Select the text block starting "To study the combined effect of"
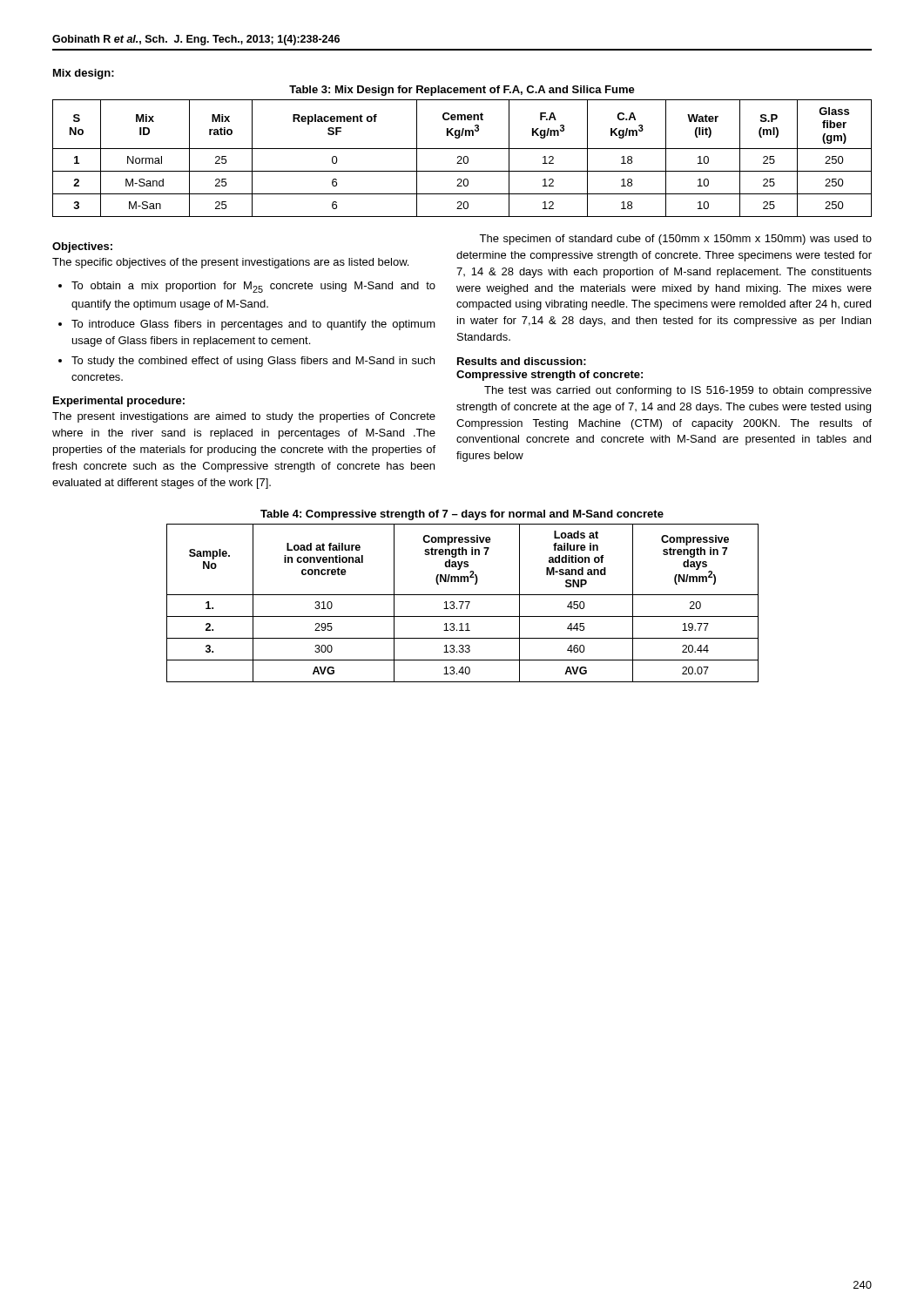This screenshot has height=1307, width=924. click(253, 368)
